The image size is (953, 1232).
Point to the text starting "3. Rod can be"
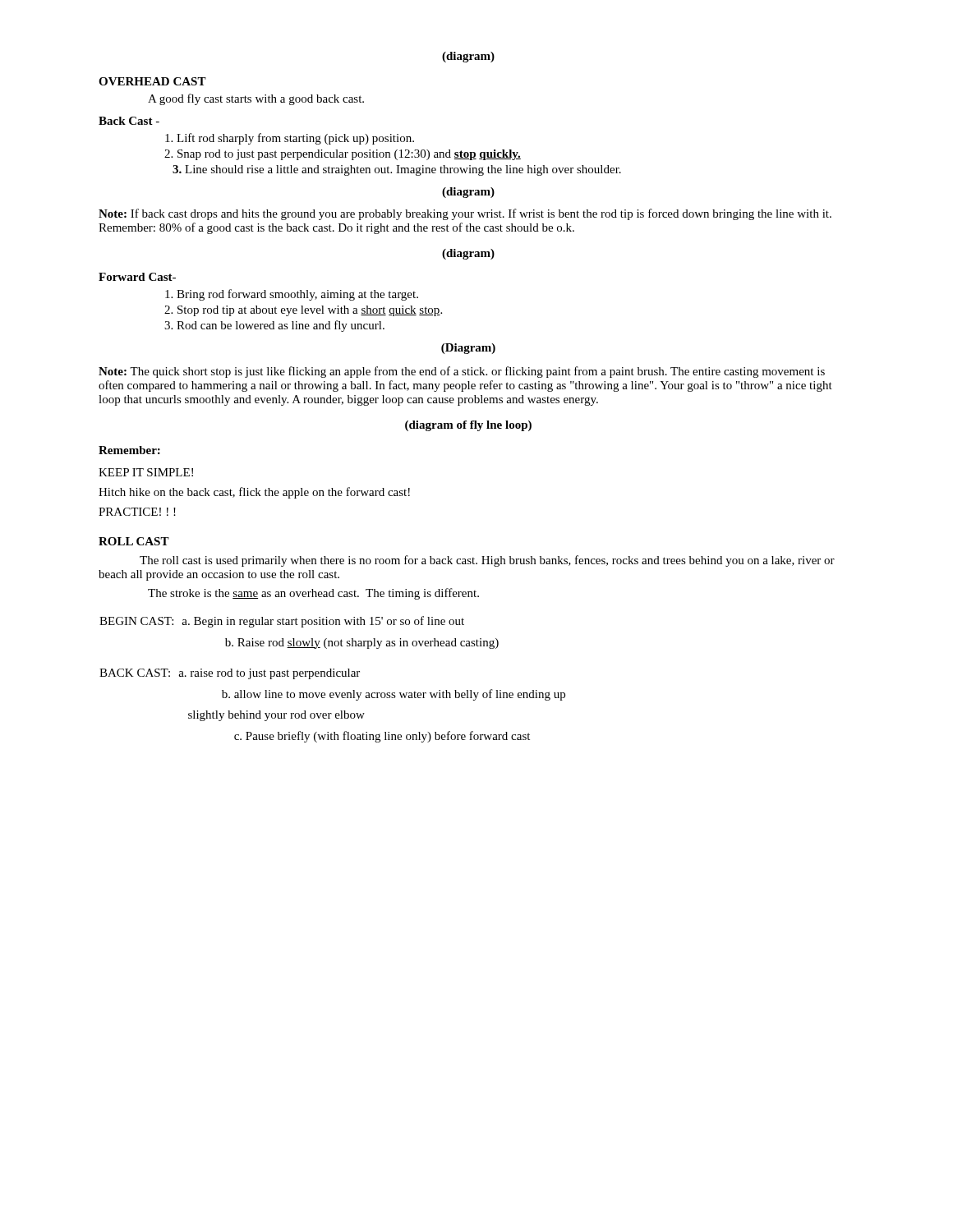click(x=275, y=325)
